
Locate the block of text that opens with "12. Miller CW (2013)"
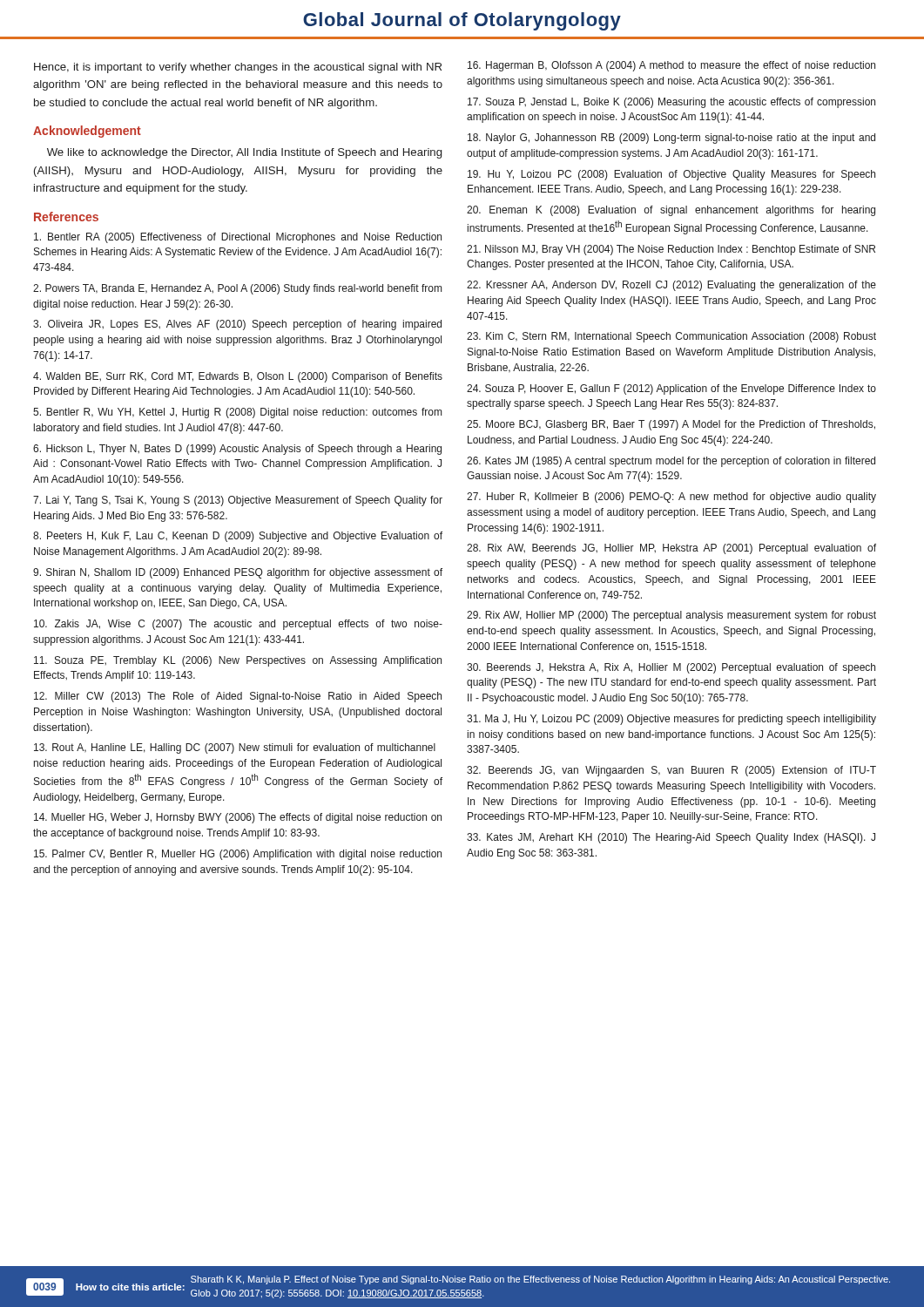pyautogui.click(x=238, y=712)
